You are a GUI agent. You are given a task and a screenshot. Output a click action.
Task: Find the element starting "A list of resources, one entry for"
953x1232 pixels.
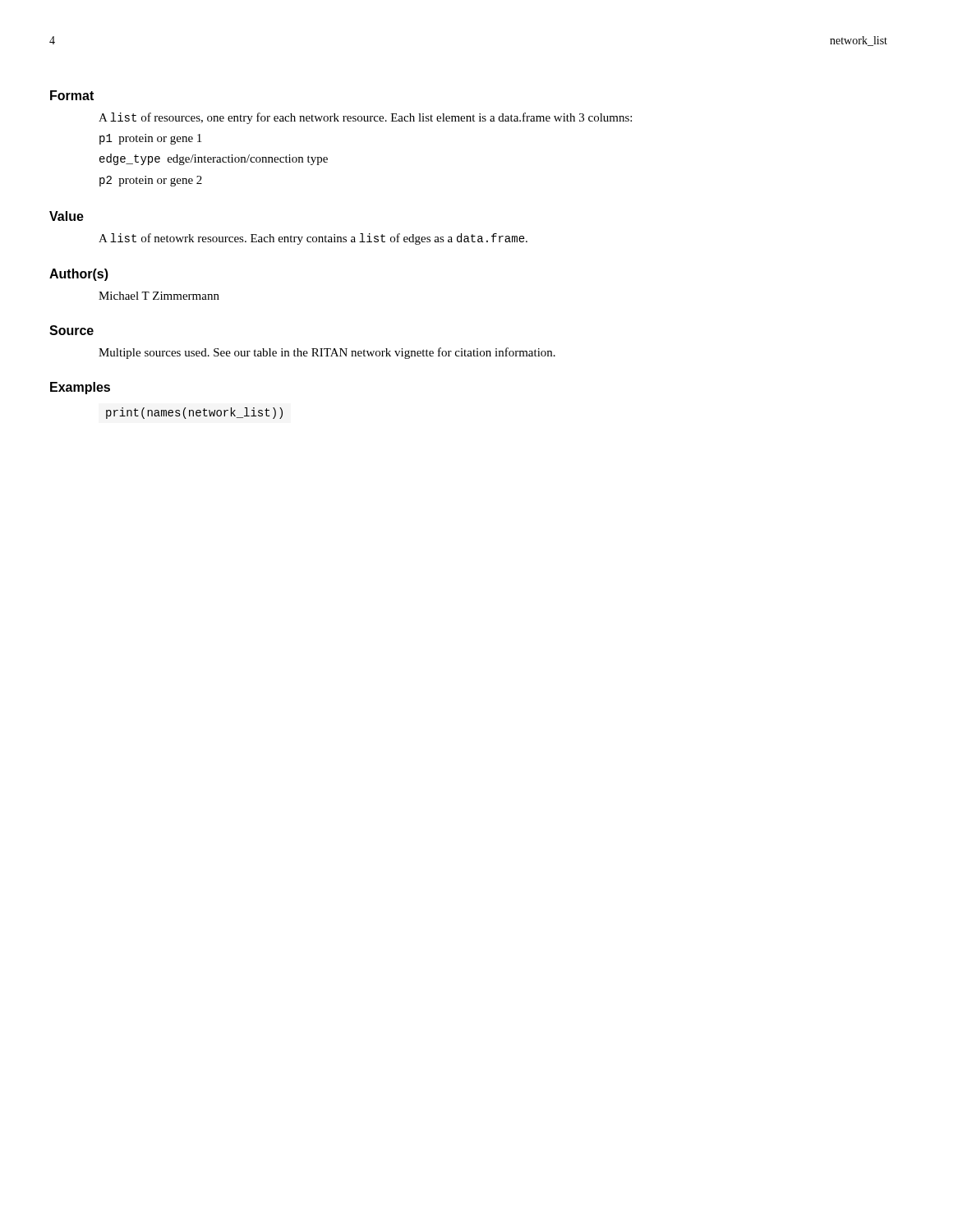click(366, 118)
